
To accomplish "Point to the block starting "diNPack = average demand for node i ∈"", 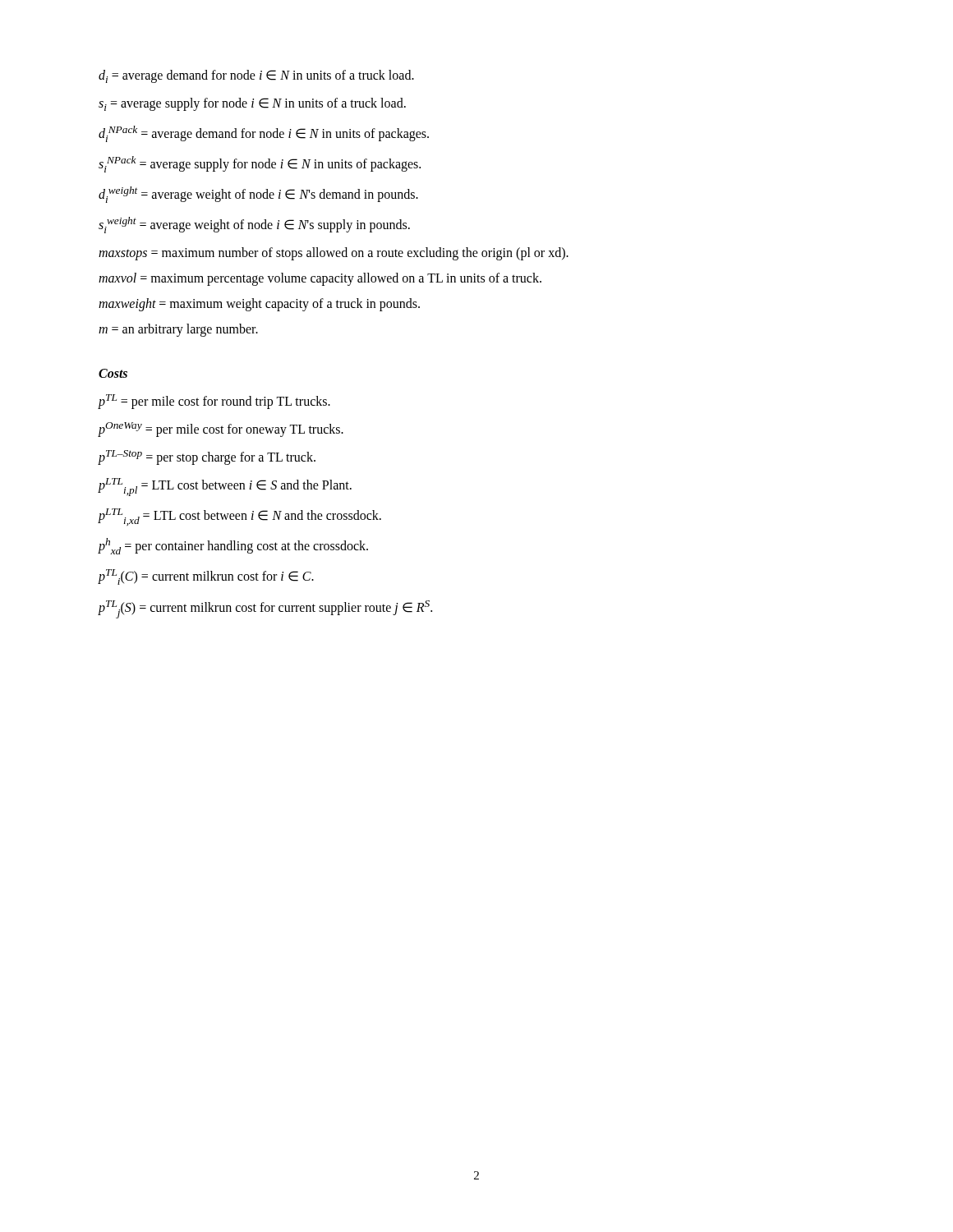I will tap(264, 133).
